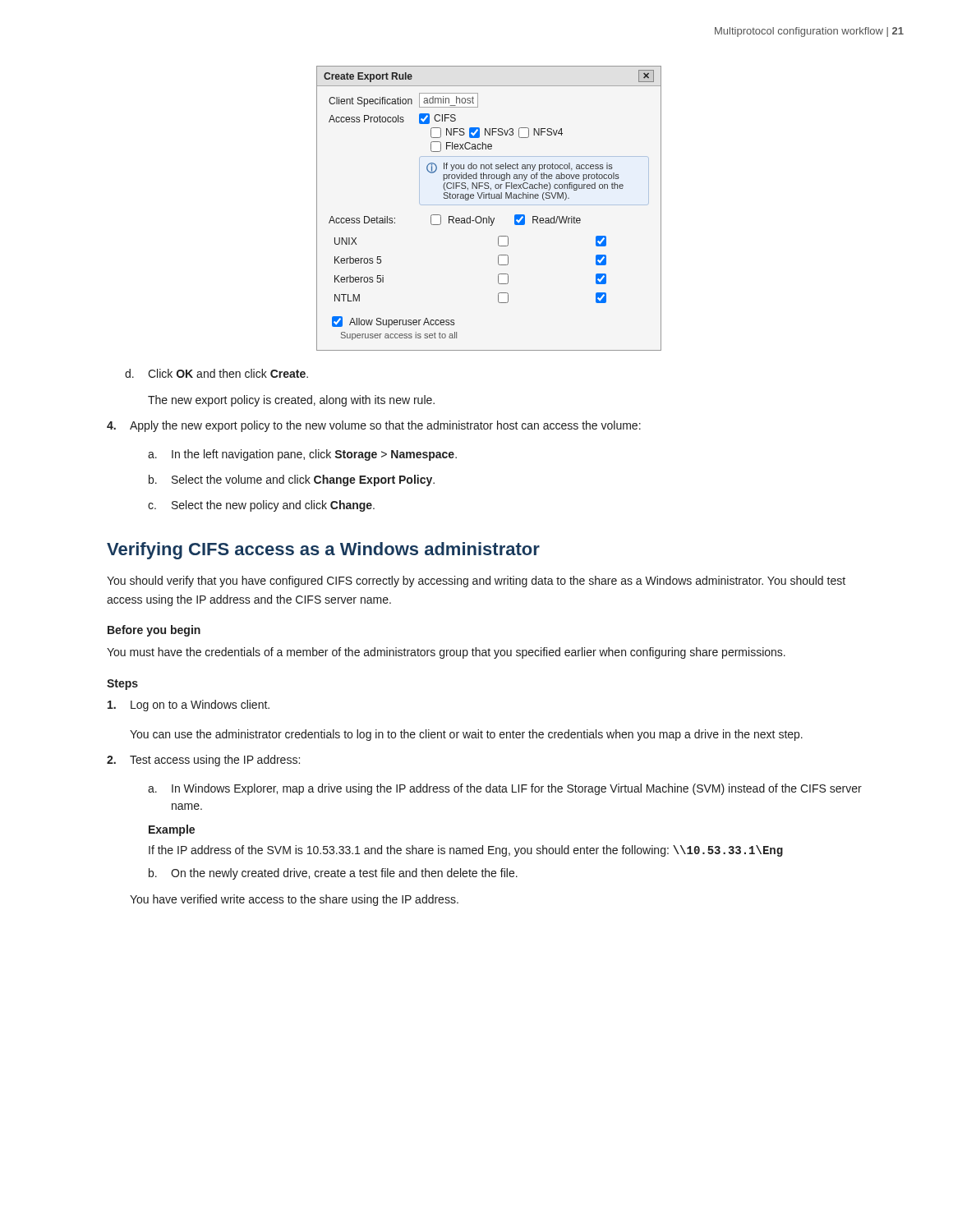Find the block on this page that starts "b. On the"

(x=509, y=874)
